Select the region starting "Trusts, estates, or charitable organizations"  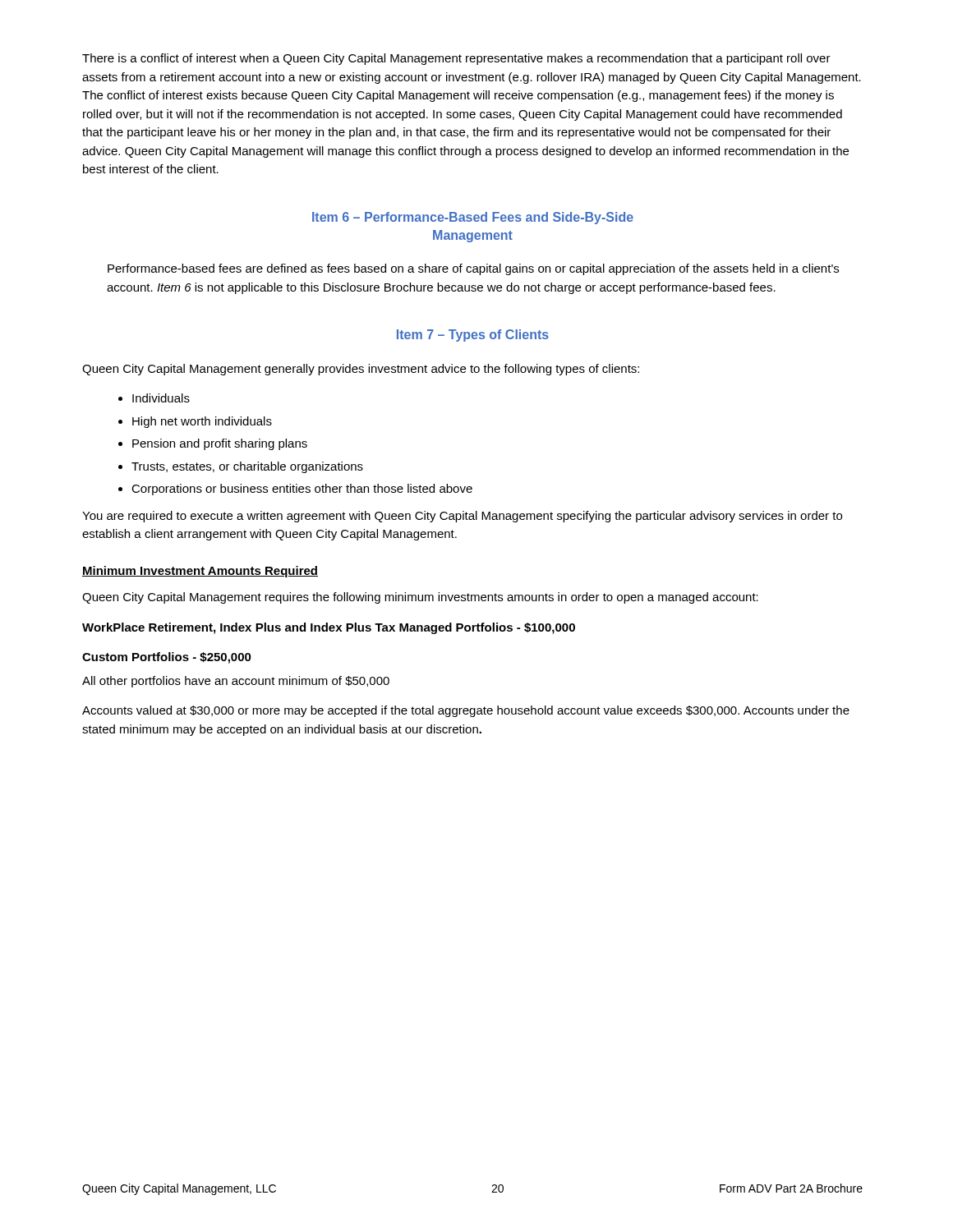click(247, 466)
